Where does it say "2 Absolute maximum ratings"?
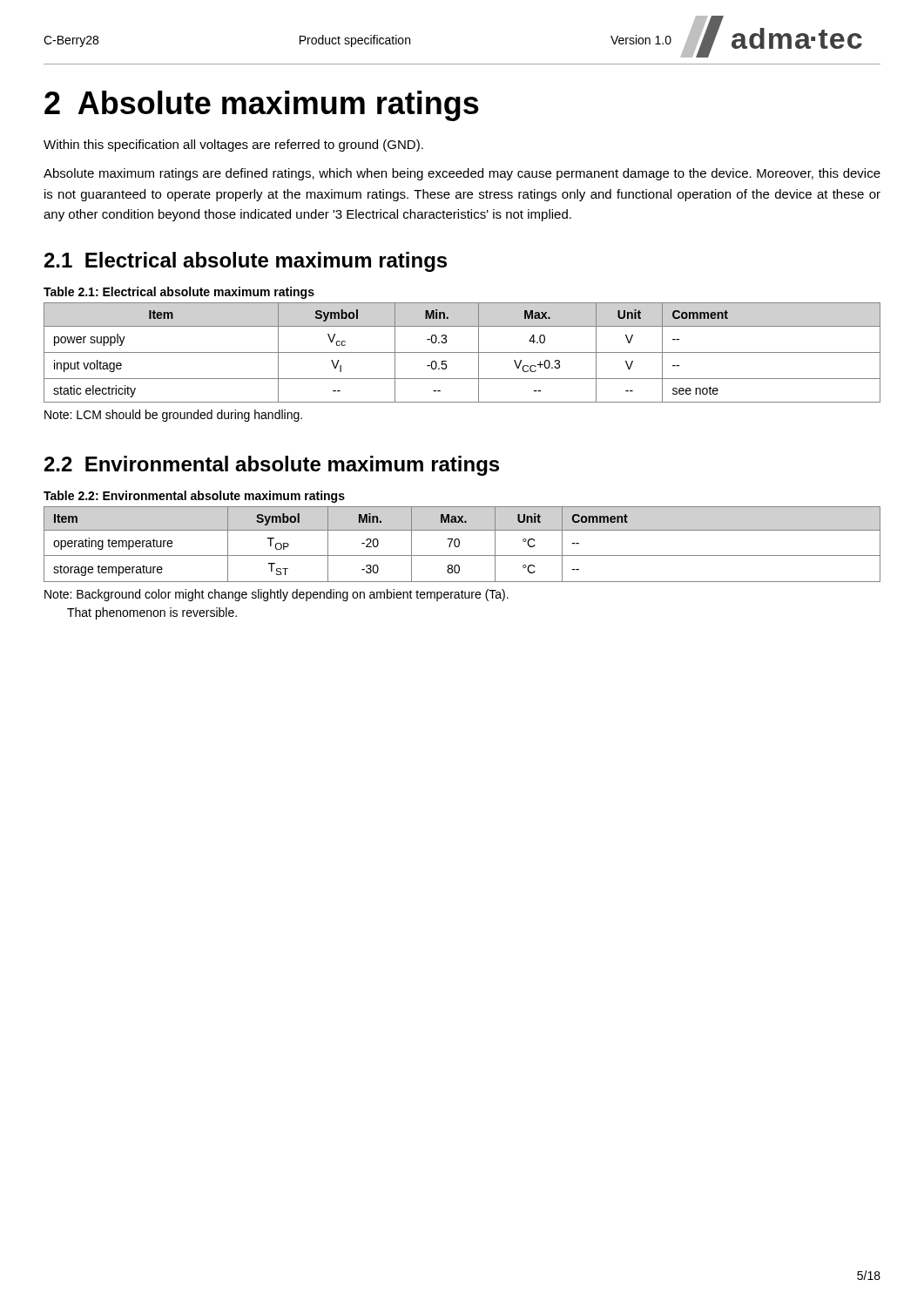Screen dimensions: 1307x924 click(262, 103)
